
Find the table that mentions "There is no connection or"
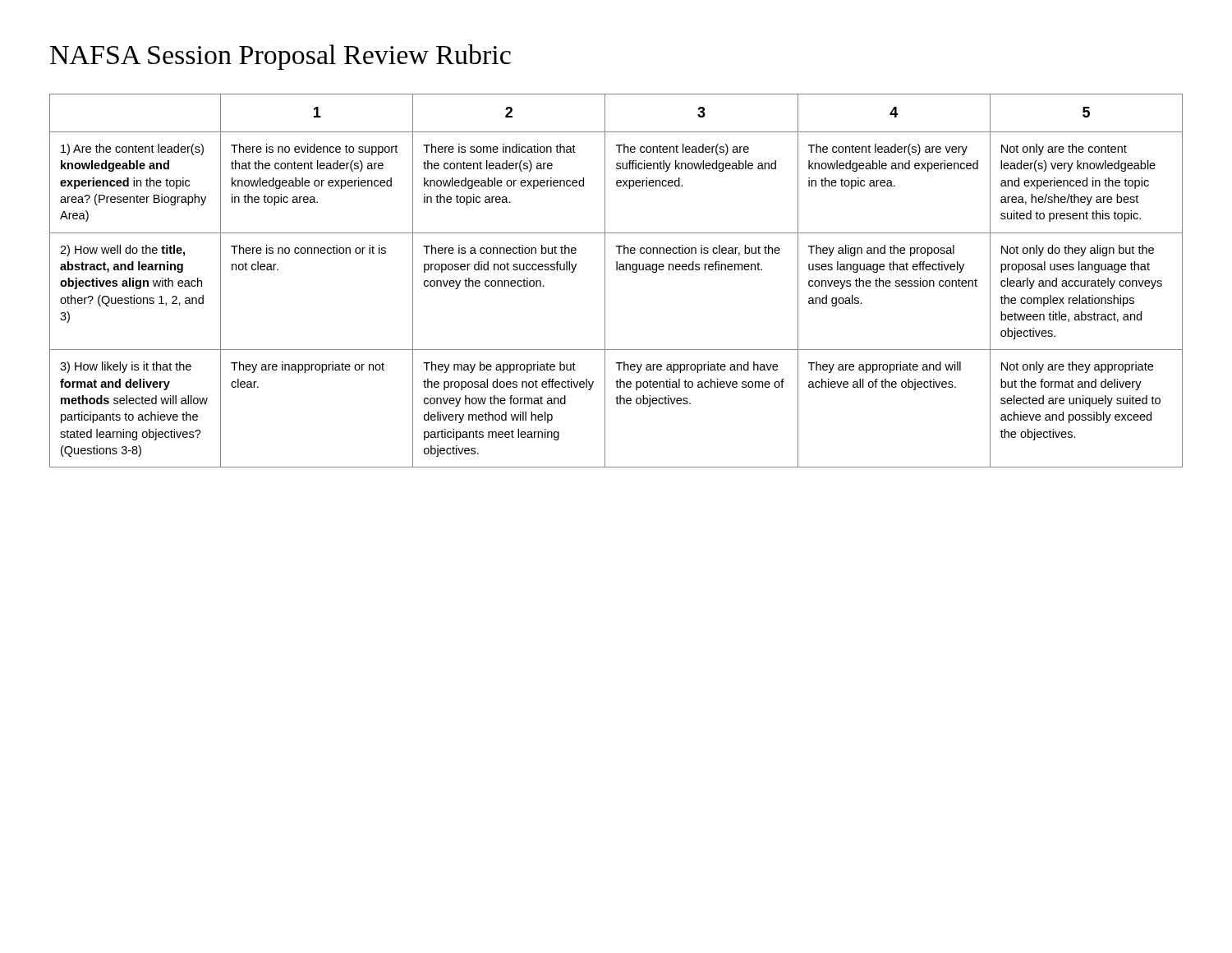[x=616, y=281]
